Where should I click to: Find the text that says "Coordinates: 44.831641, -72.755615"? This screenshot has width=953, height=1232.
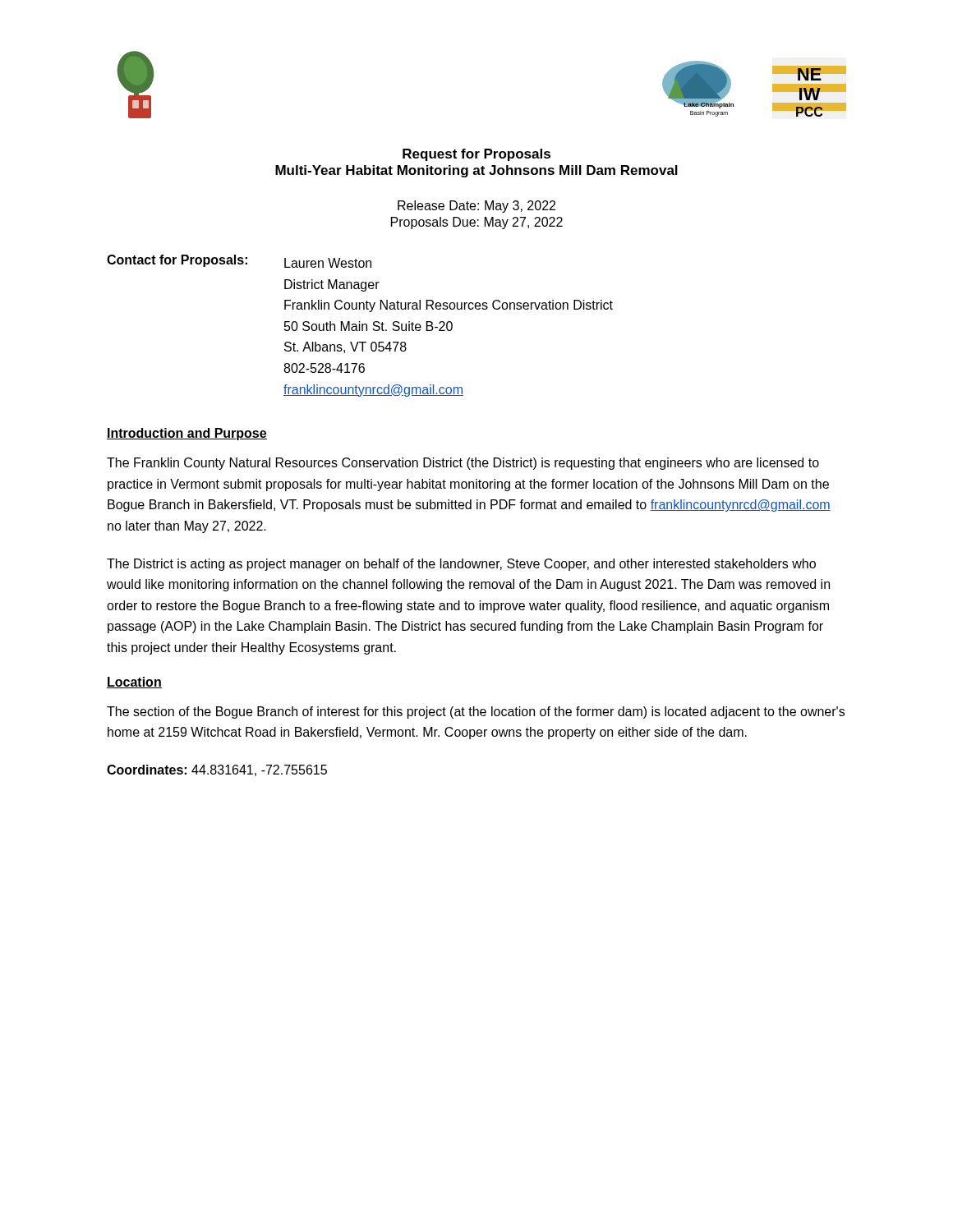coord(217,770)
